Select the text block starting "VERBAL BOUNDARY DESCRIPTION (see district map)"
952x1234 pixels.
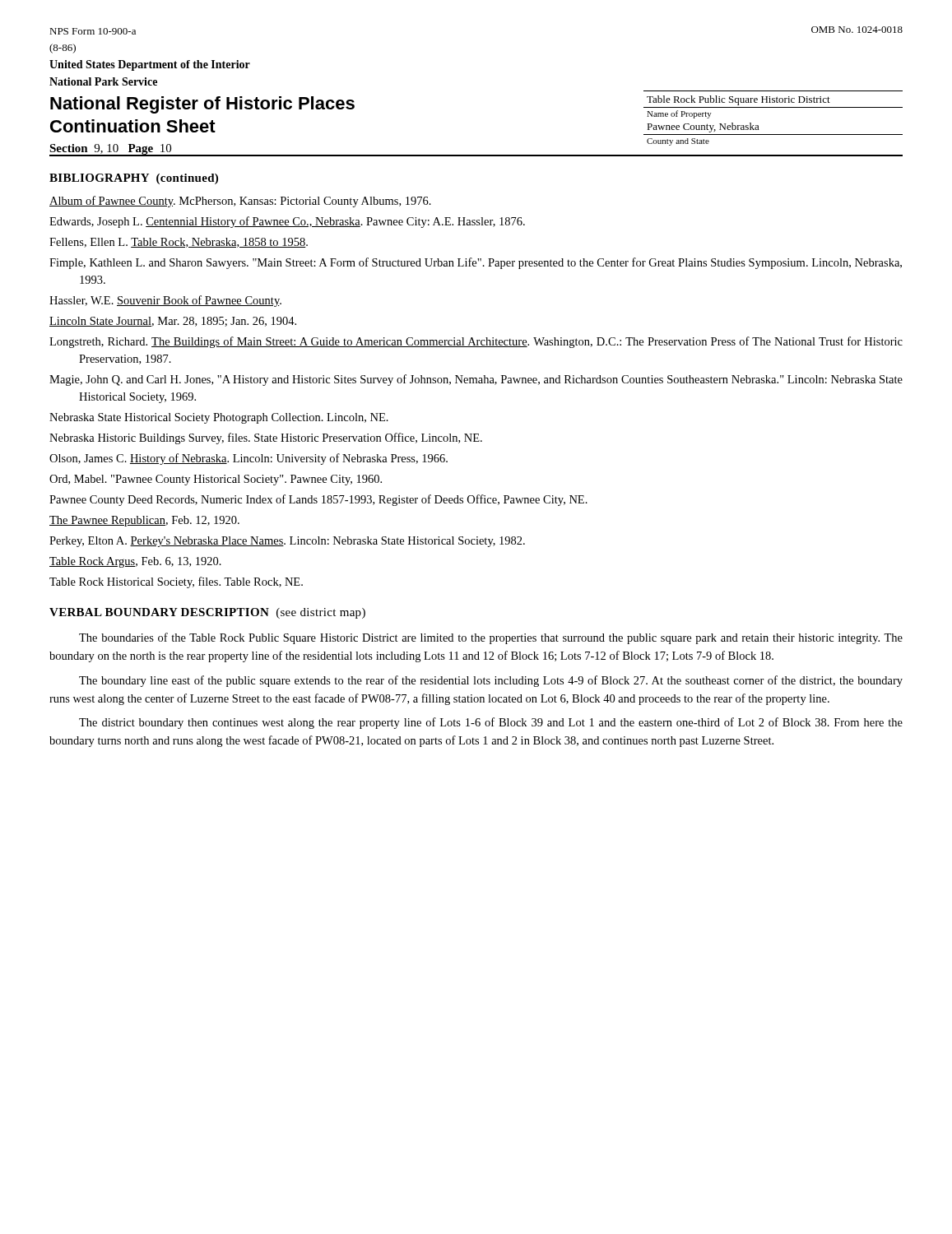[208, 612]
